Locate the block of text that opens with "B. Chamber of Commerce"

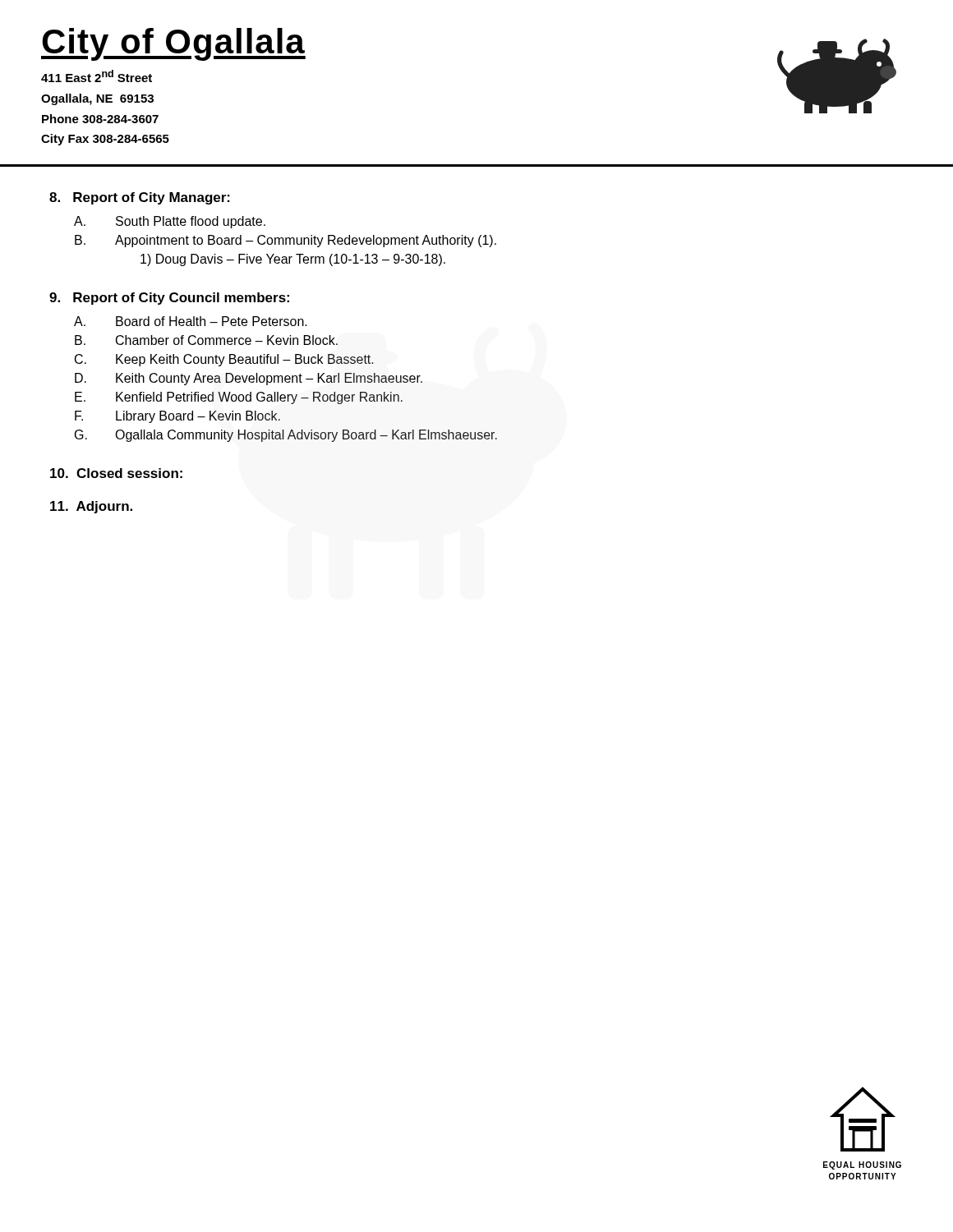pos(206,341)
